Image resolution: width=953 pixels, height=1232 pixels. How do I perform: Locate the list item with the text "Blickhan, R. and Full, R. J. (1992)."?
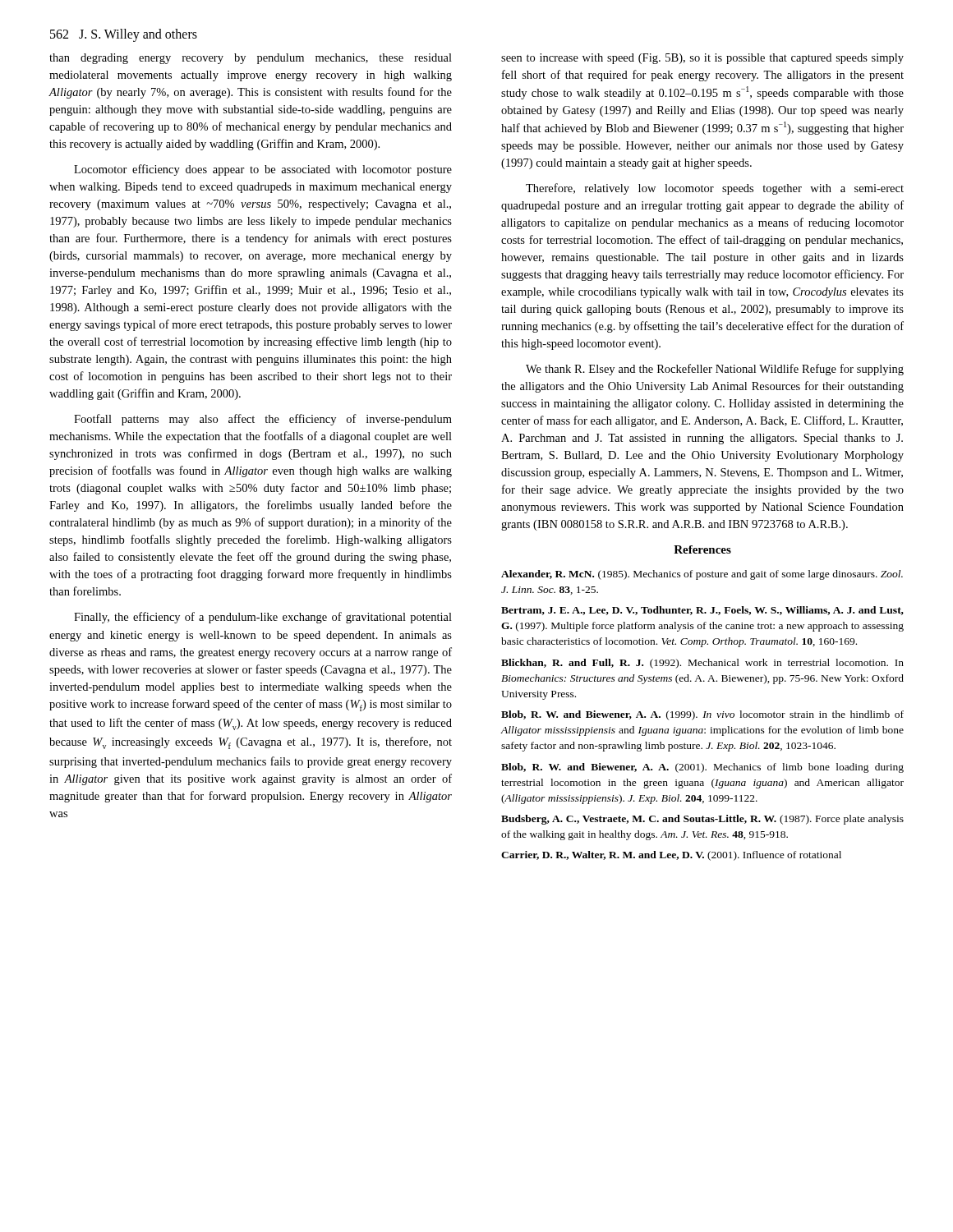(x=702, y=678)
